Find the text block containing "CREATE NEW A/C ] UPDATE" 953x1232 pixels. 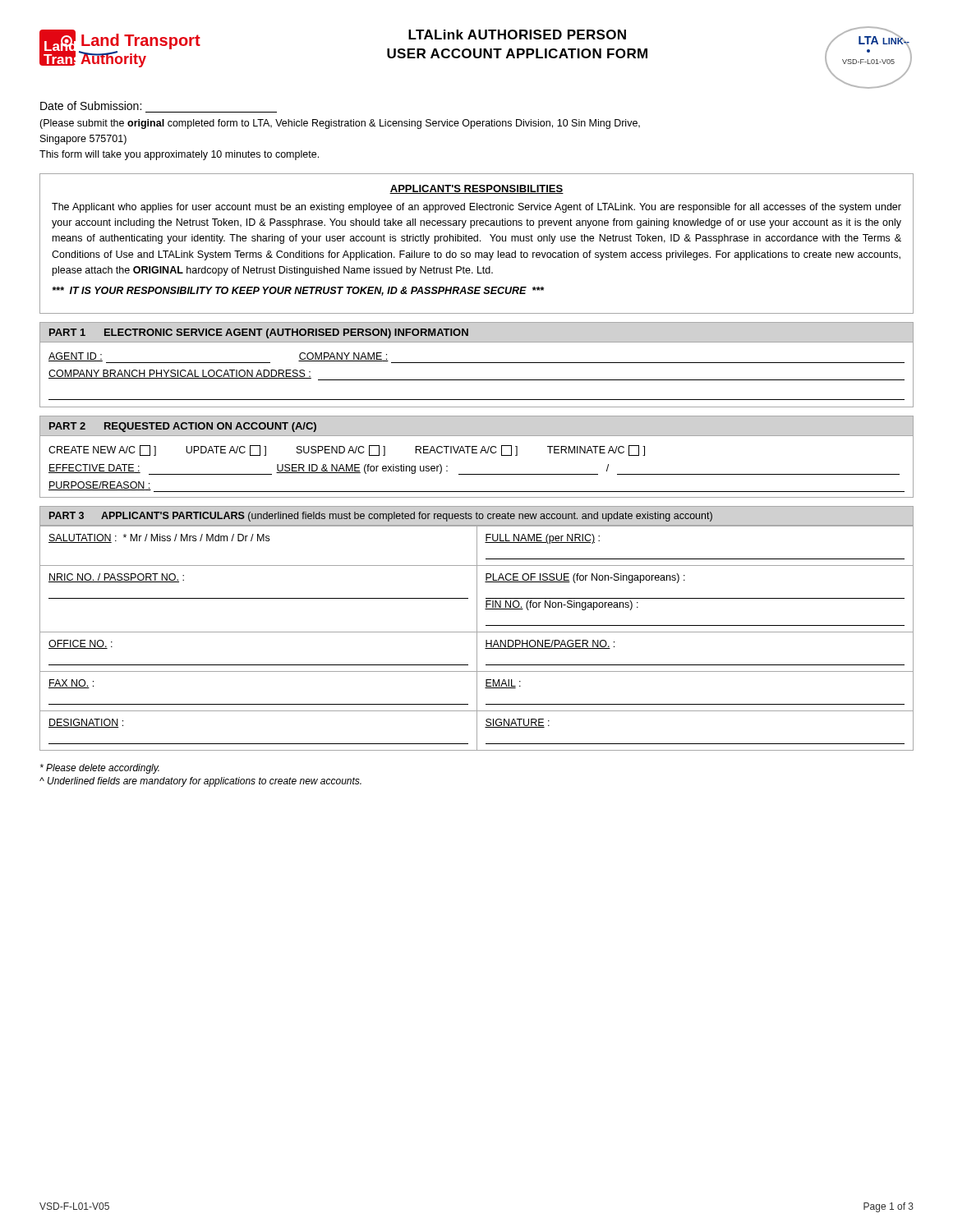click(x=347, y=451)
